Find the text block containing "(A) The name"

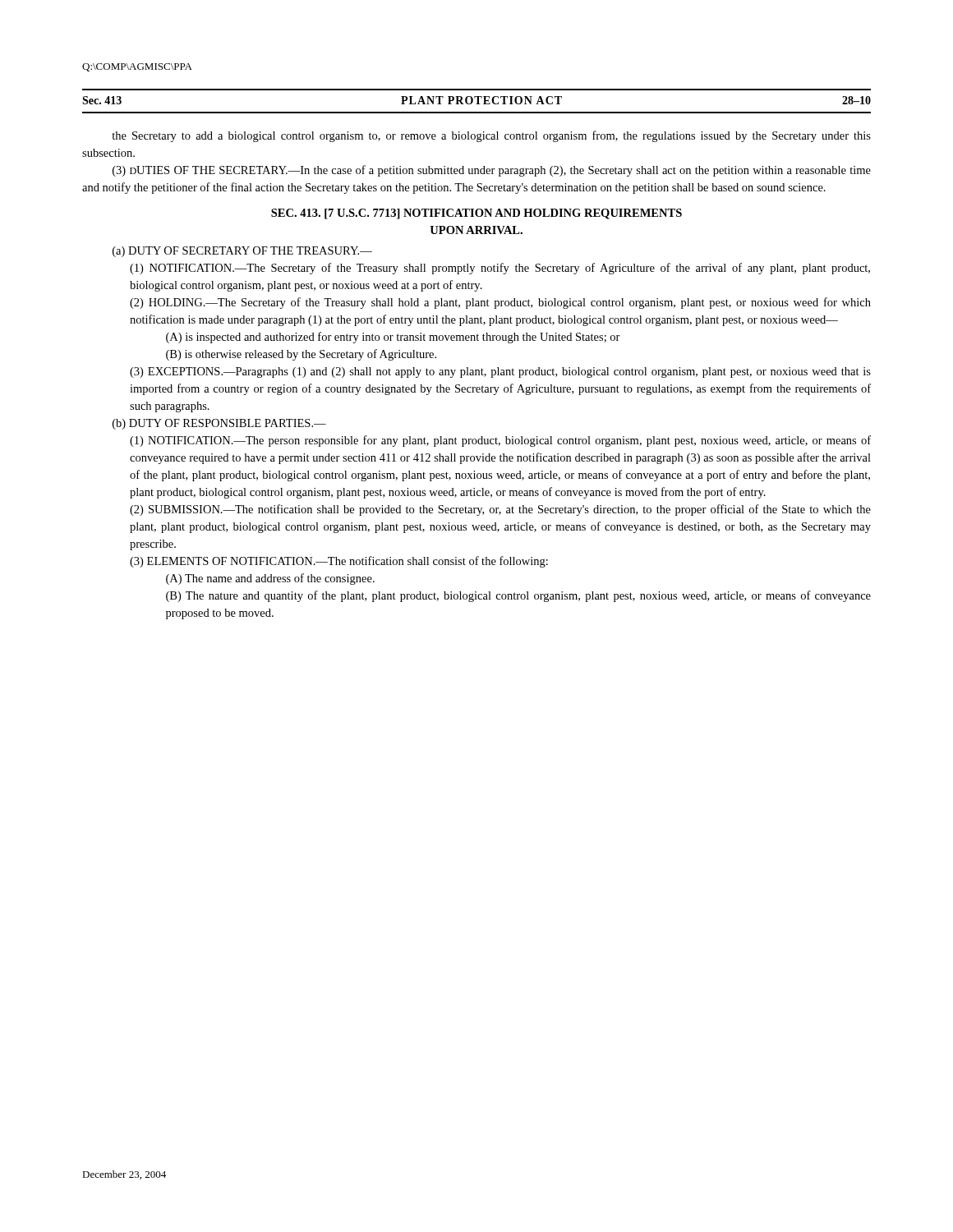(270, 579)
